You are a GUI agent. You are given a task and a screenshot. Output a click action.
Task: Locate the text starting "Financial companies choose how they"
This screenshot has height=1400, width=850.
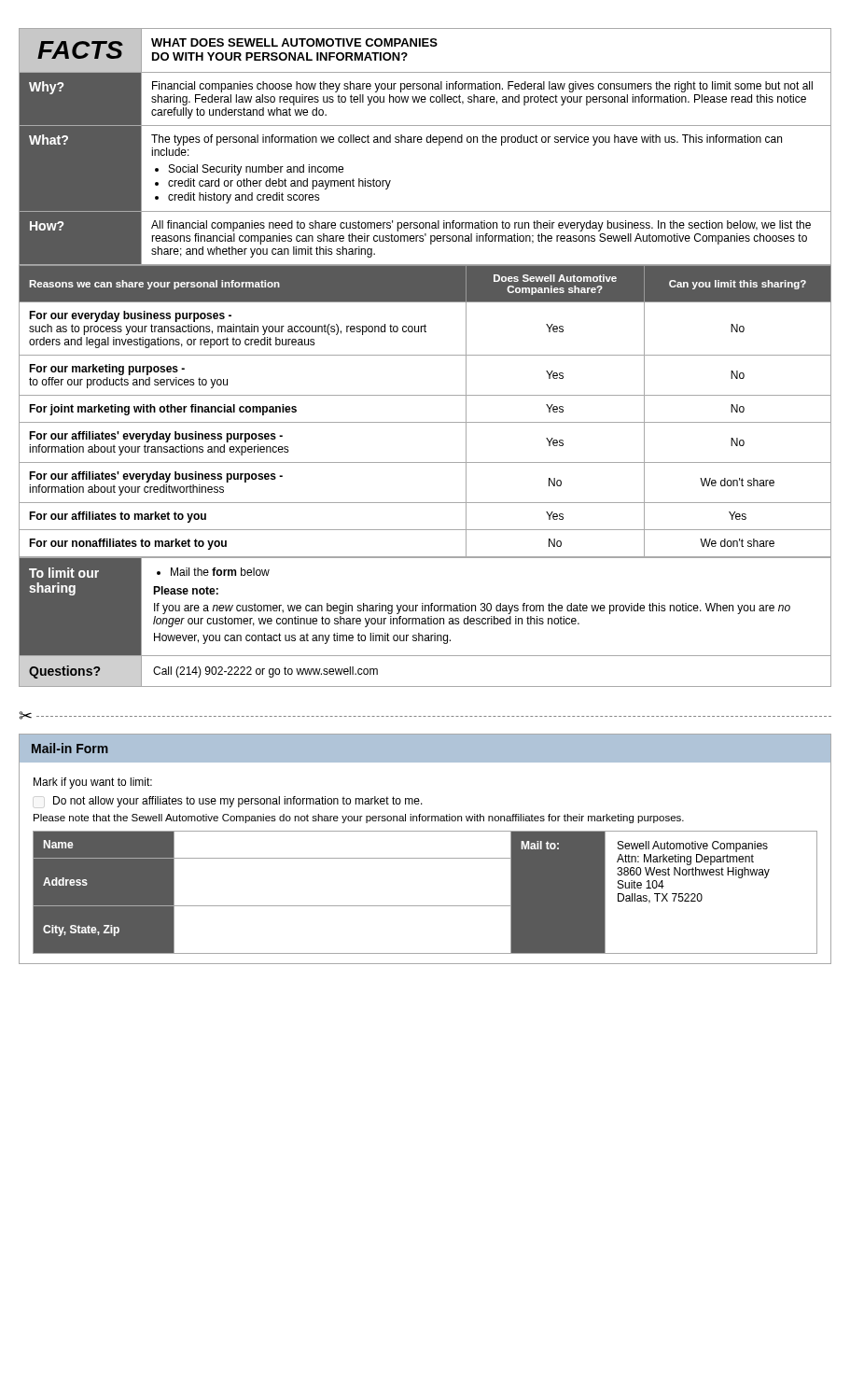pyautogui.click(x=482, y=99)
